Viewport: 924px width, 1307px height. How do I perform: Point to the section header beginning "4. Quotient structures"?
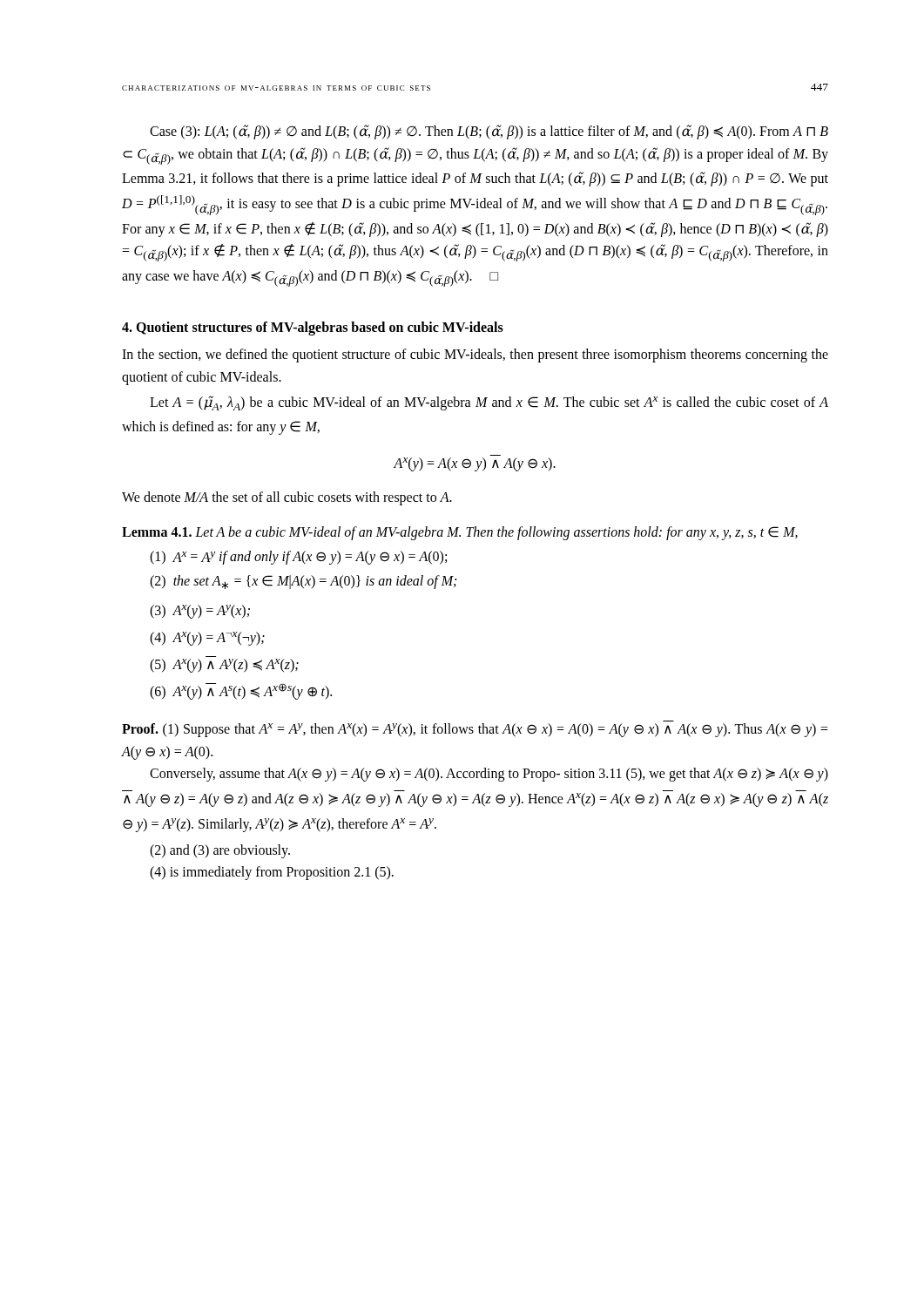(313, 327)
